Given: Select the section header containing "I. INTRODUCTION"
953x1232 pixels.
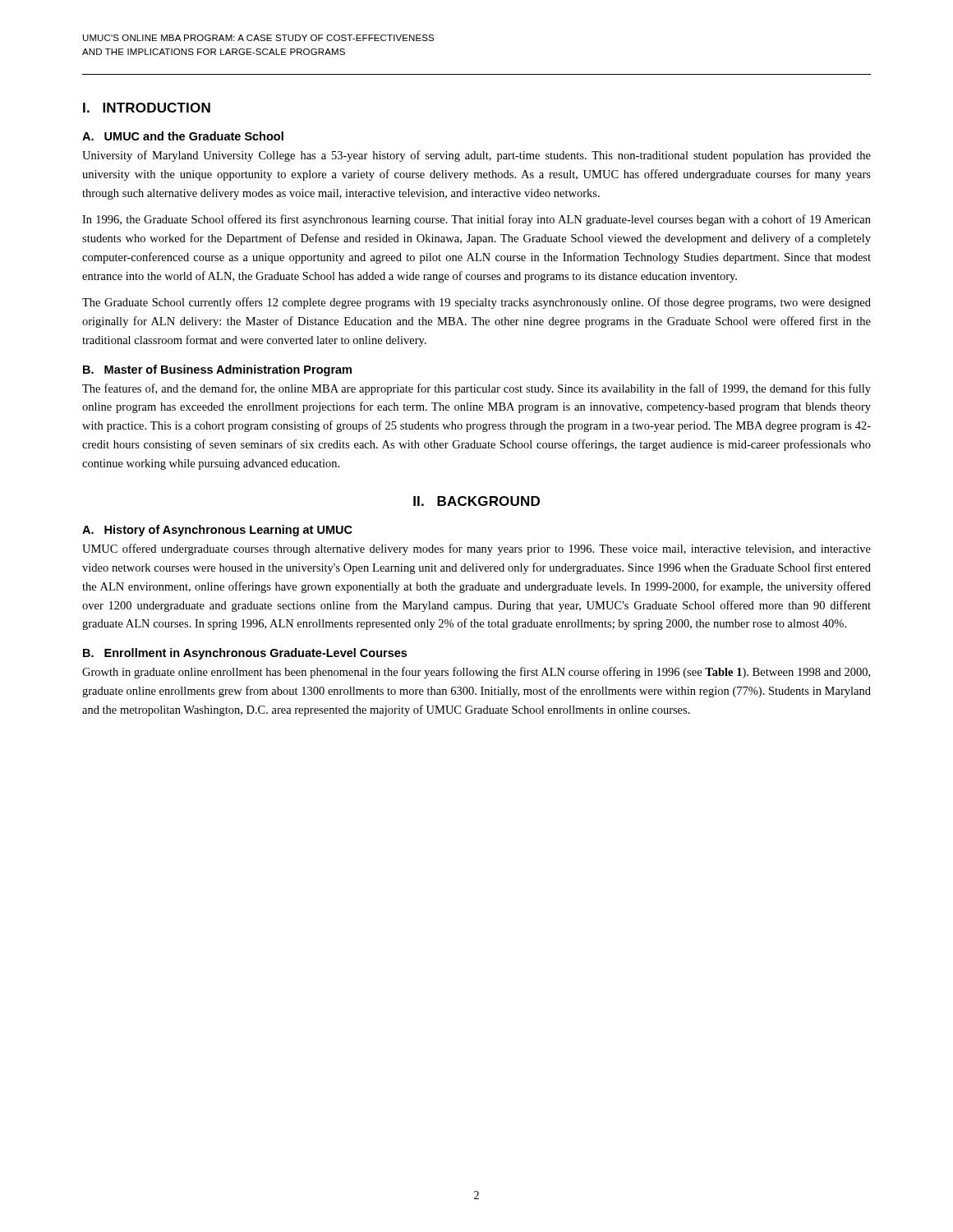Looking at the screenshot, I should [147, 108].
